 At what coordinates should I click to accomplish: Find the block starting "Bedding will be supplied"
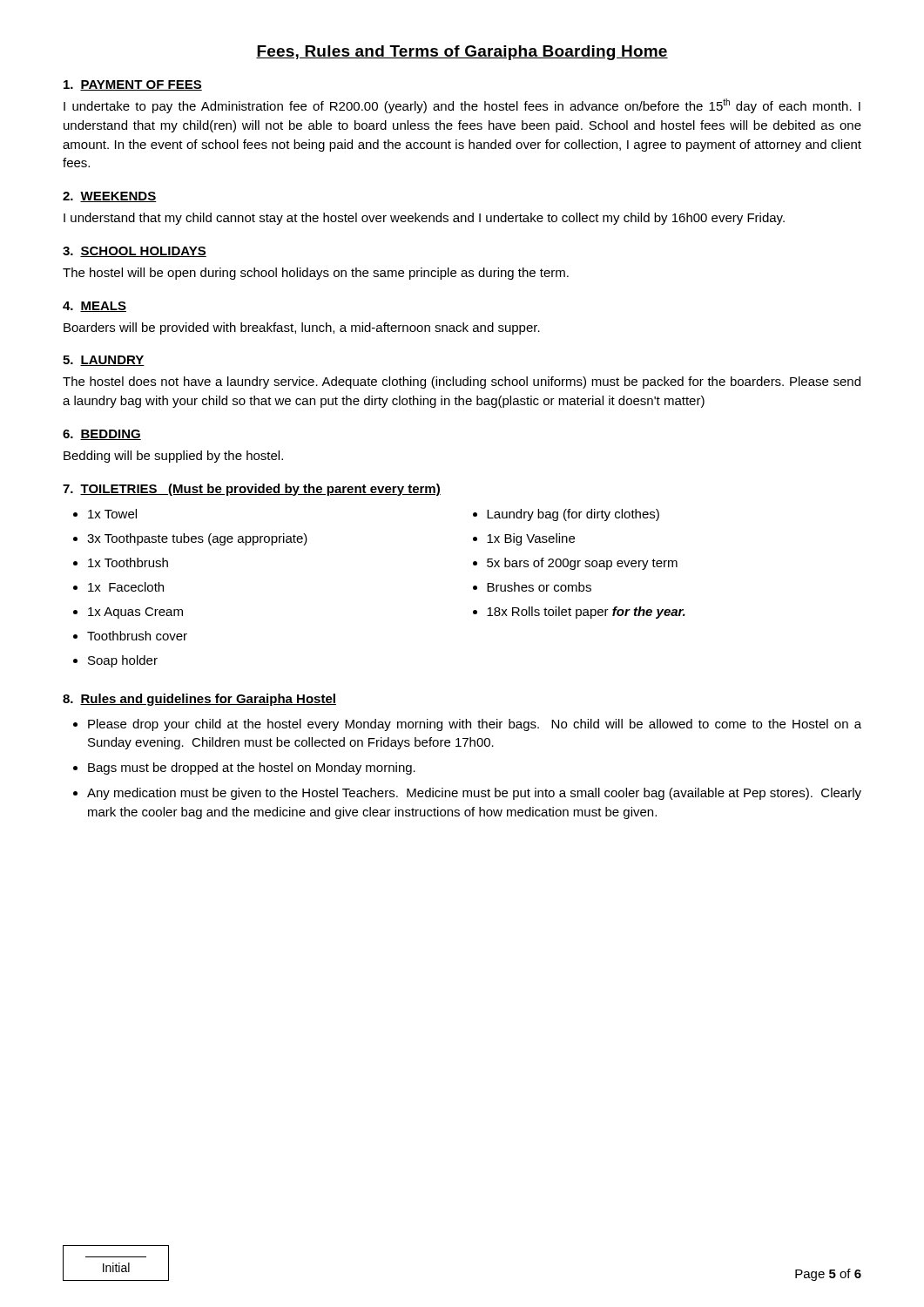pyautogui.click(x=173, y=457)
